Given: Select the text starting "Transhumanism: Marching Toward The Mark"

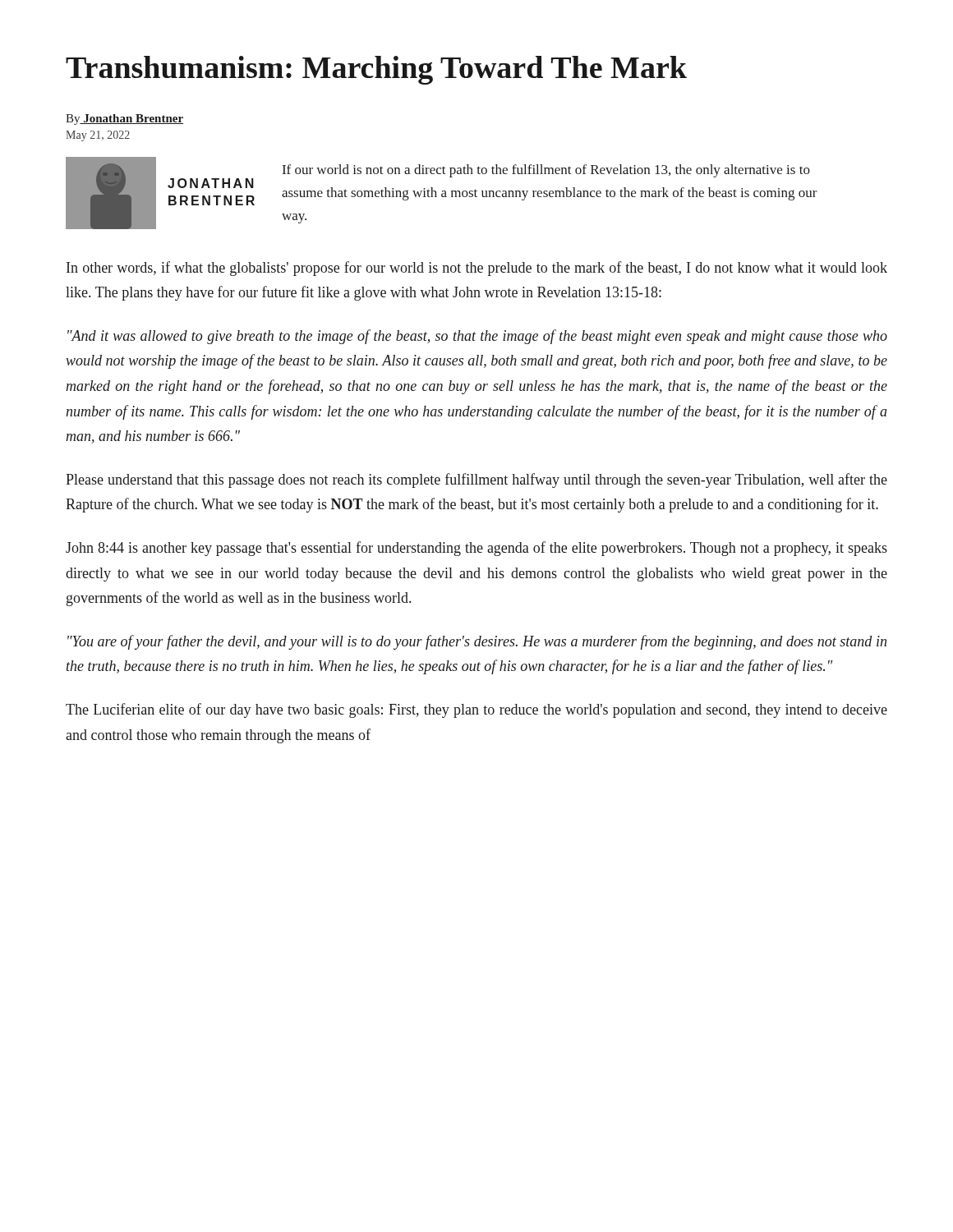Looking at the screenshot, I should tap(476, 68).
